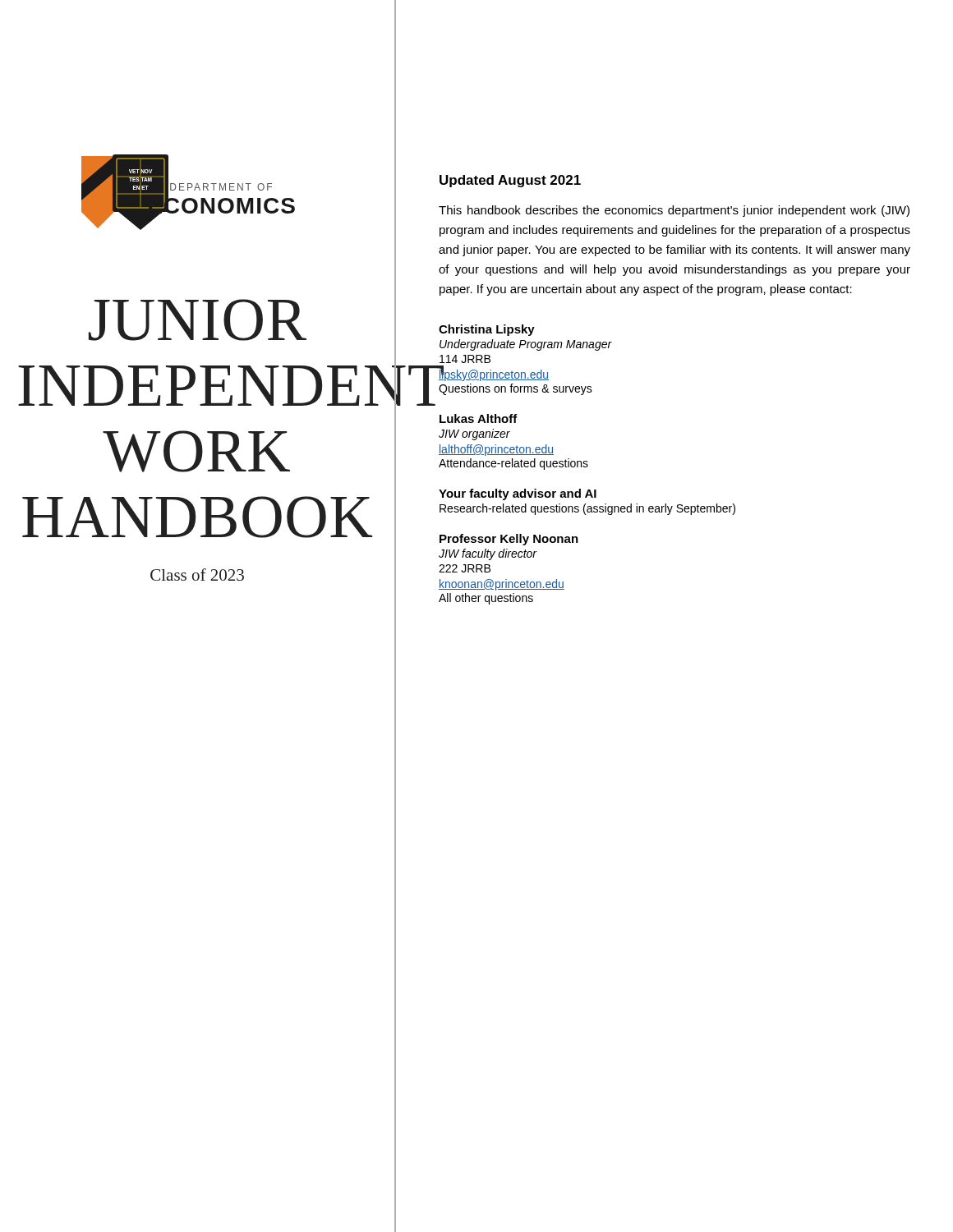
Task: Click on the text block containing "Christina Lipsky Undergraduate Program Manager 114 JRRB"
Action: pyautogui.click(x=487, y=330)
